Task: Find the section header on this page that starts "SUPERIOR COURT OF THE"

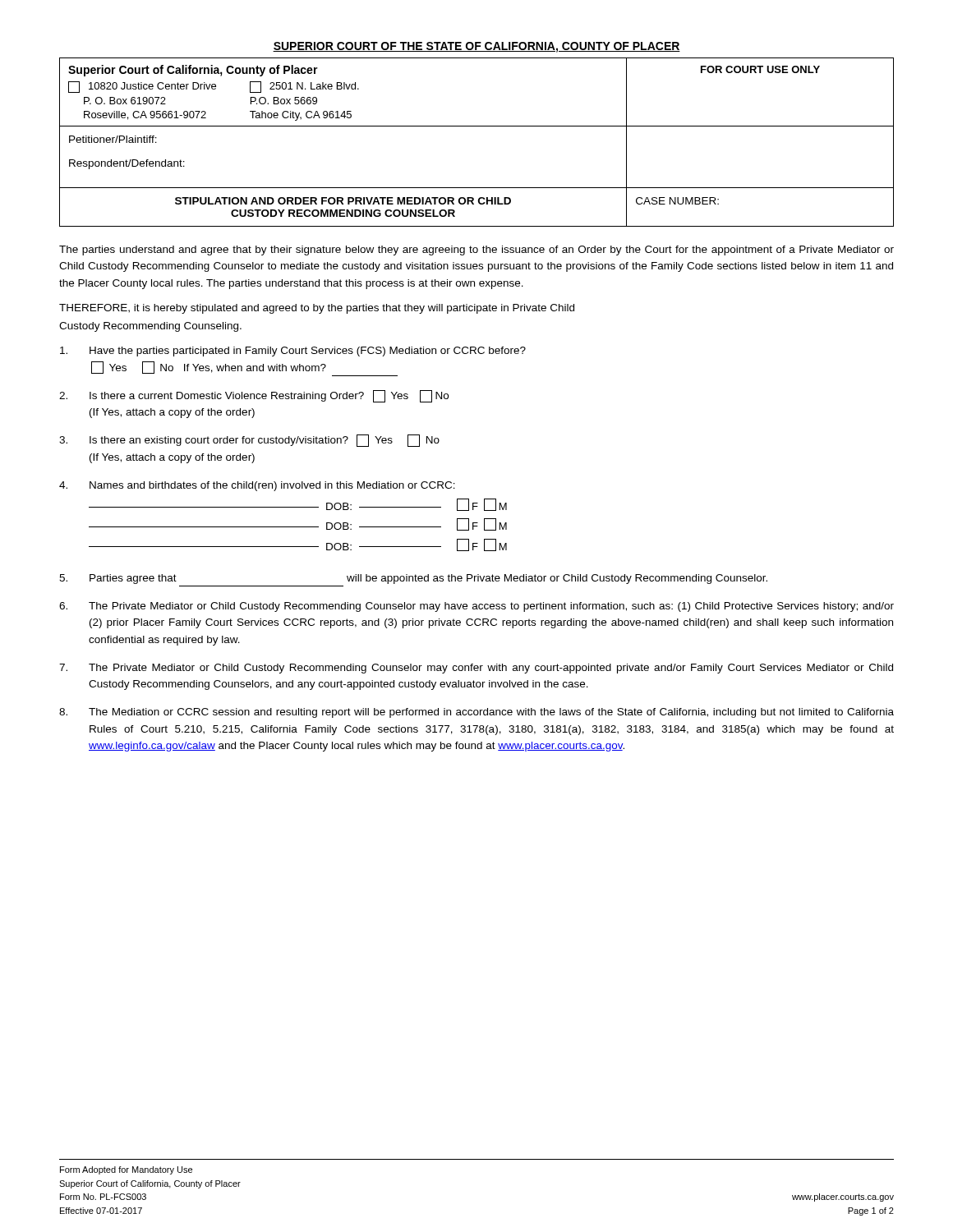Action: click(x=476, y=46)
